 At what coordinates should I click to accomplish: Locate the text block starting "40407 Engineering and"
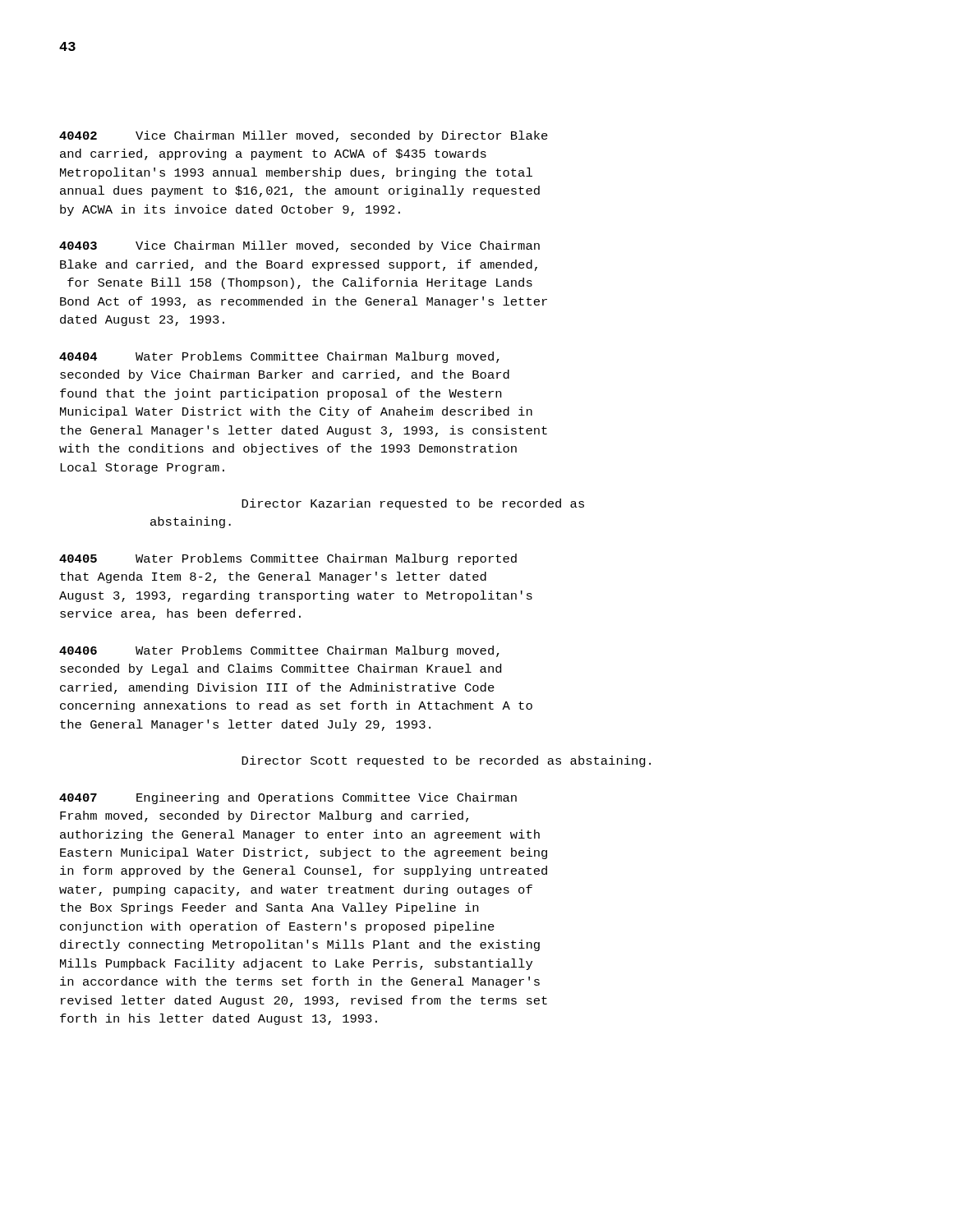[x=304, y=909]
